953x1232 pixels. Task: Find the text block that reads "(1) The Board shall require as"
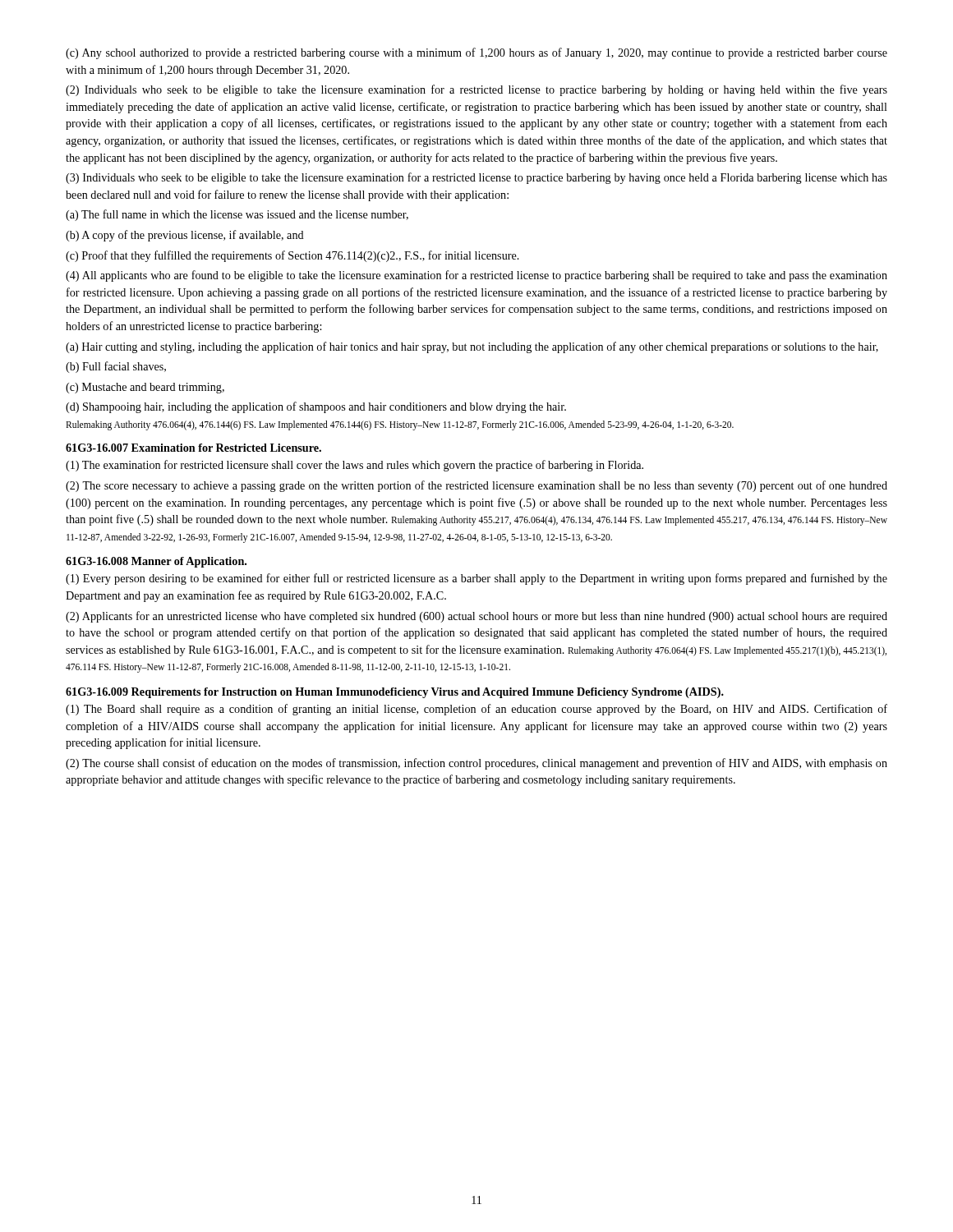(x=476, y=710)
